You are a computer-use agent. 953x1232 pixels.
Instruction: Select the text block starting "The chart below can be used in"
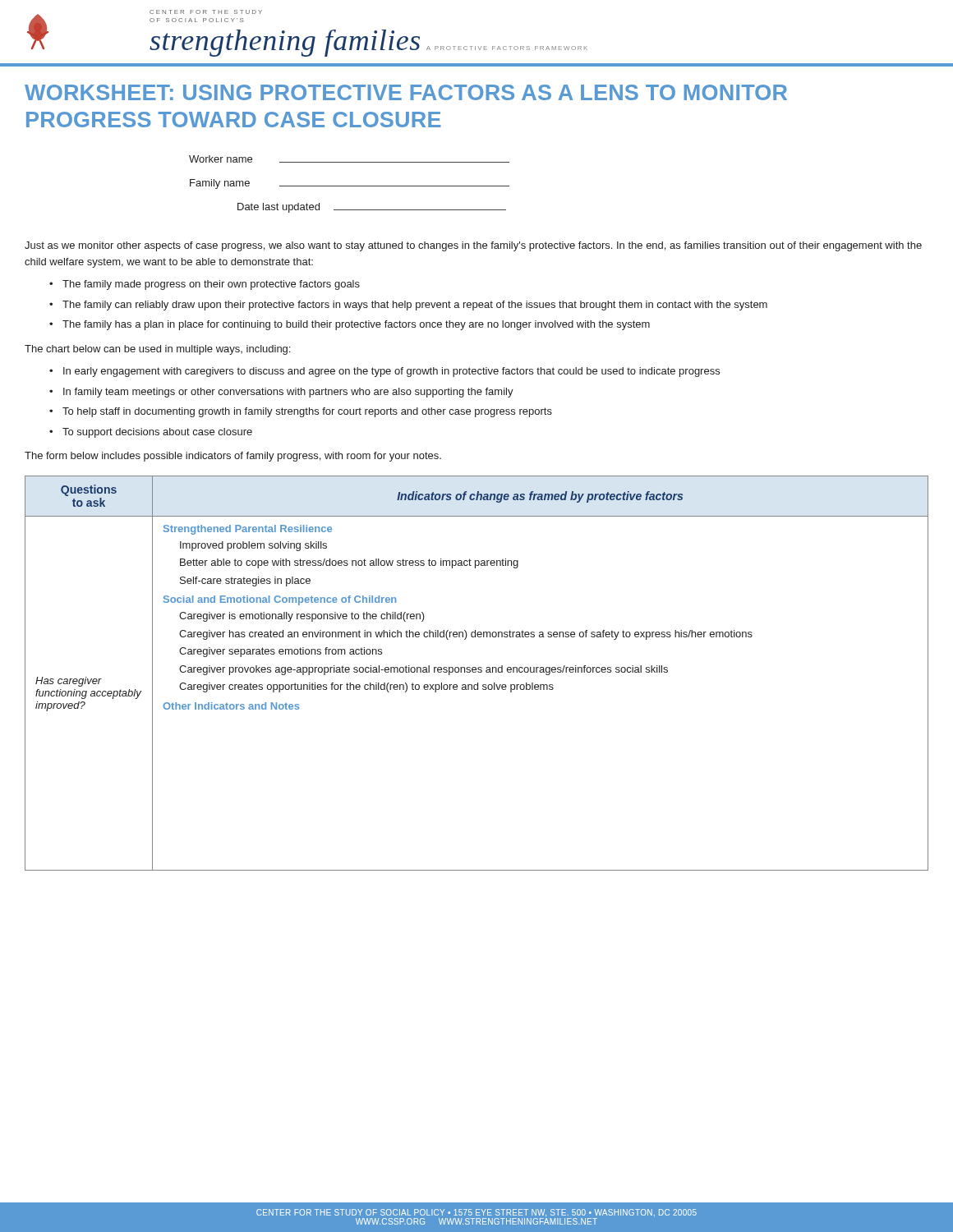(158, 349)
